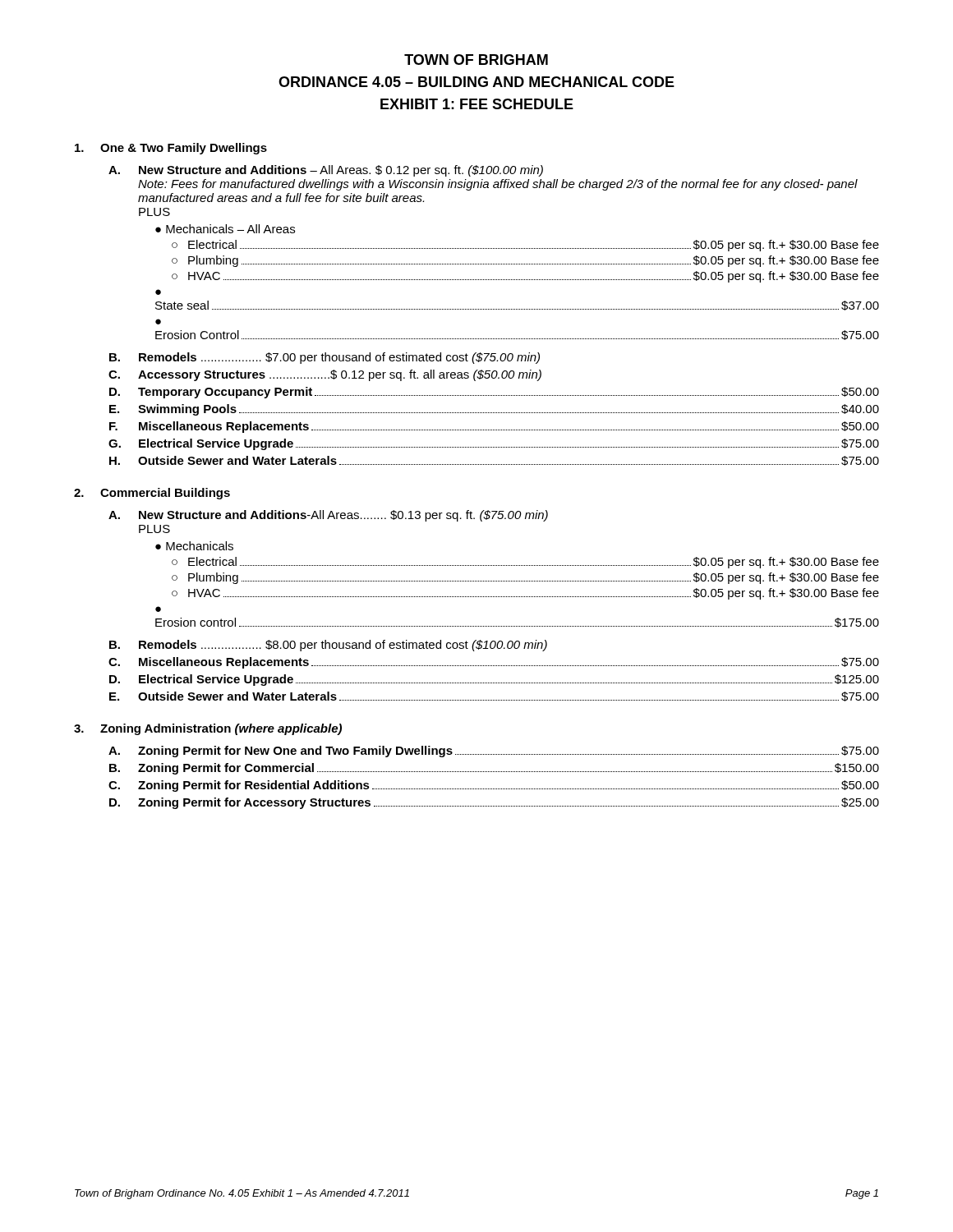Where does it say "G. Electrical Service Upgrade $75.00"?
Image resolution: width=953 pixels, height=1232 pixels.
coord(494,443)
